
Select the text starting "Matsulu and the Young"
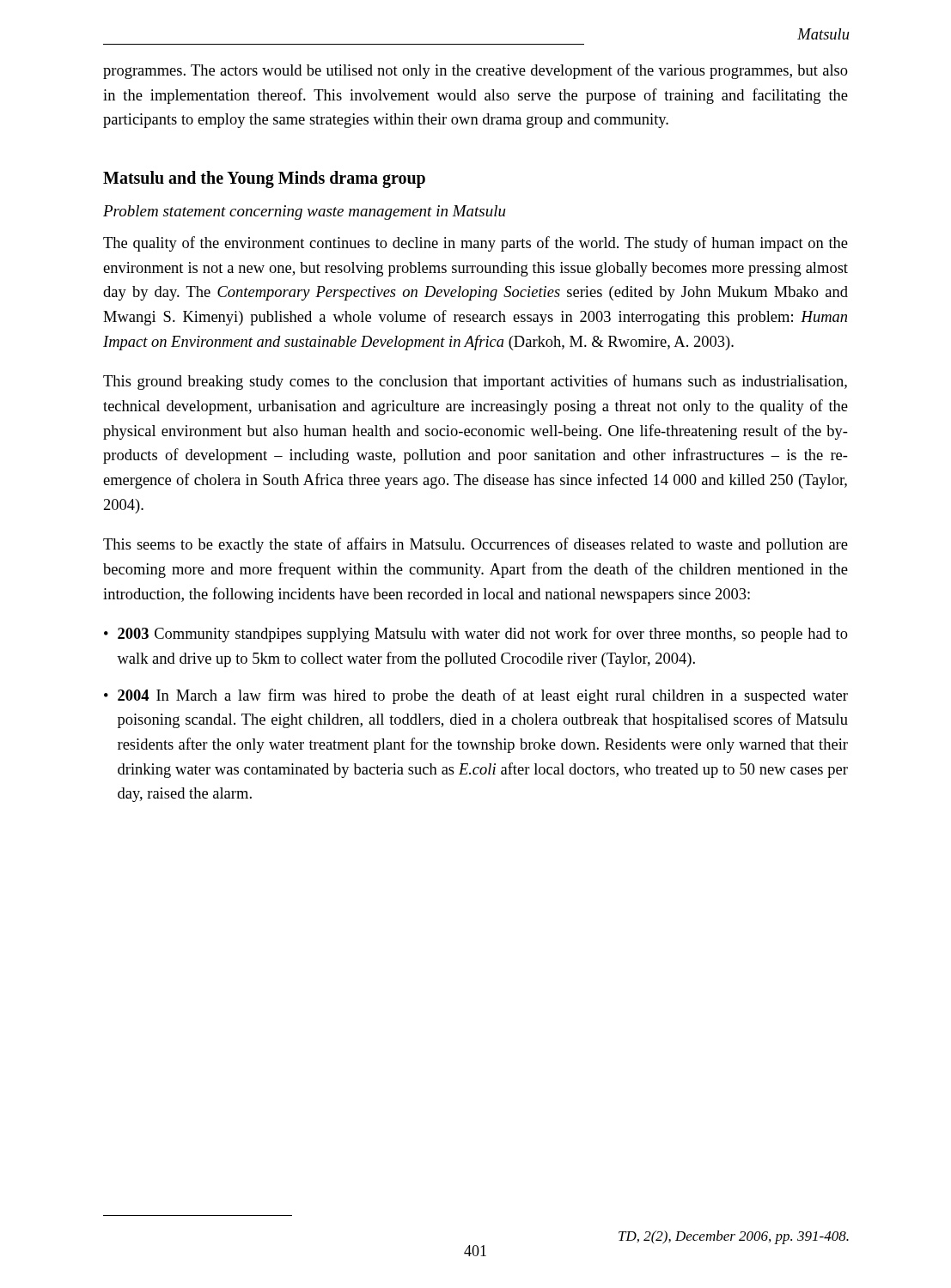(264, 178)
